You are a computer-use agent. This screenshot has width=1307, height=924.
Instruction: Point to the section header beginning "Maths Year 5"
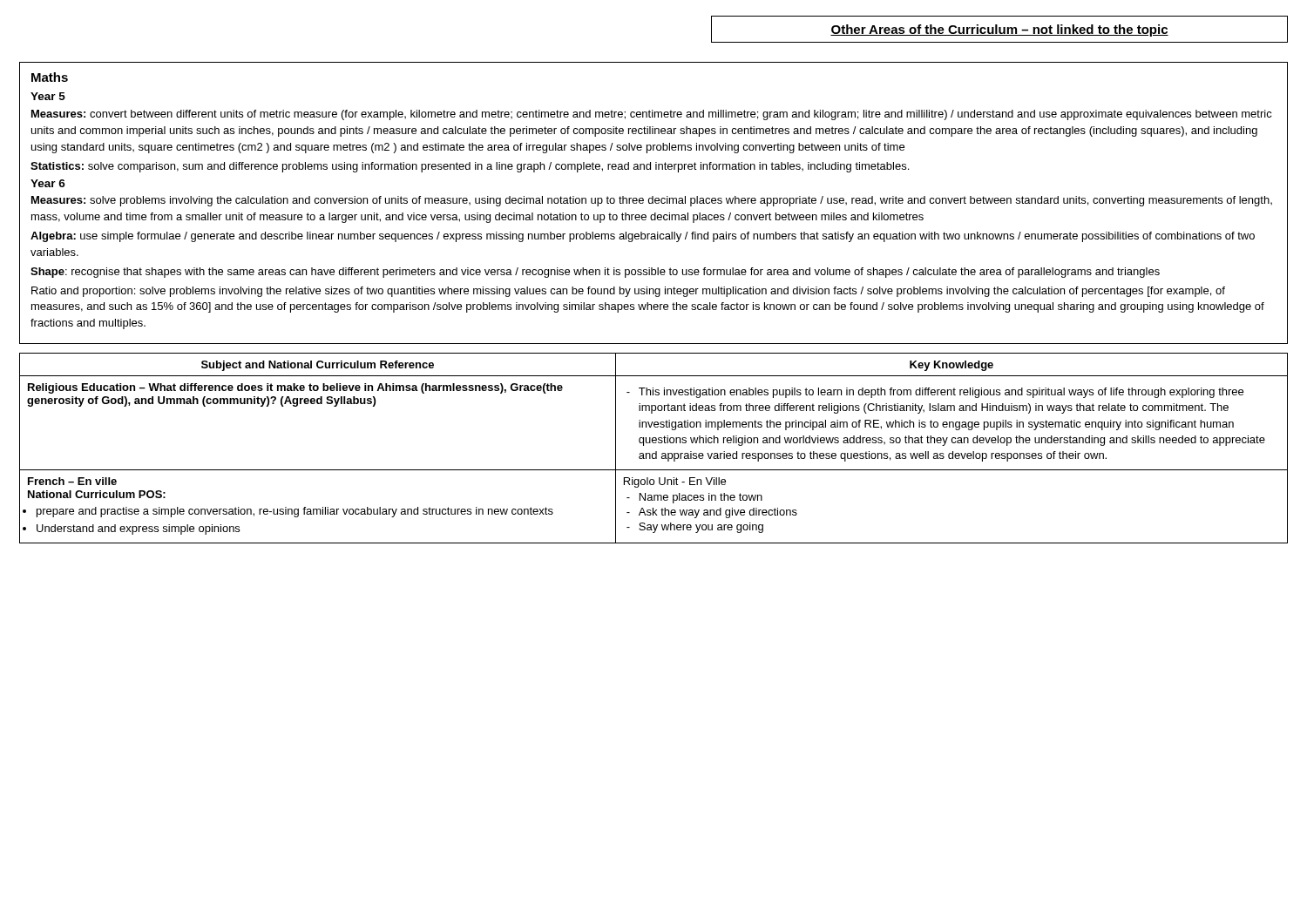tap(654, 201)
